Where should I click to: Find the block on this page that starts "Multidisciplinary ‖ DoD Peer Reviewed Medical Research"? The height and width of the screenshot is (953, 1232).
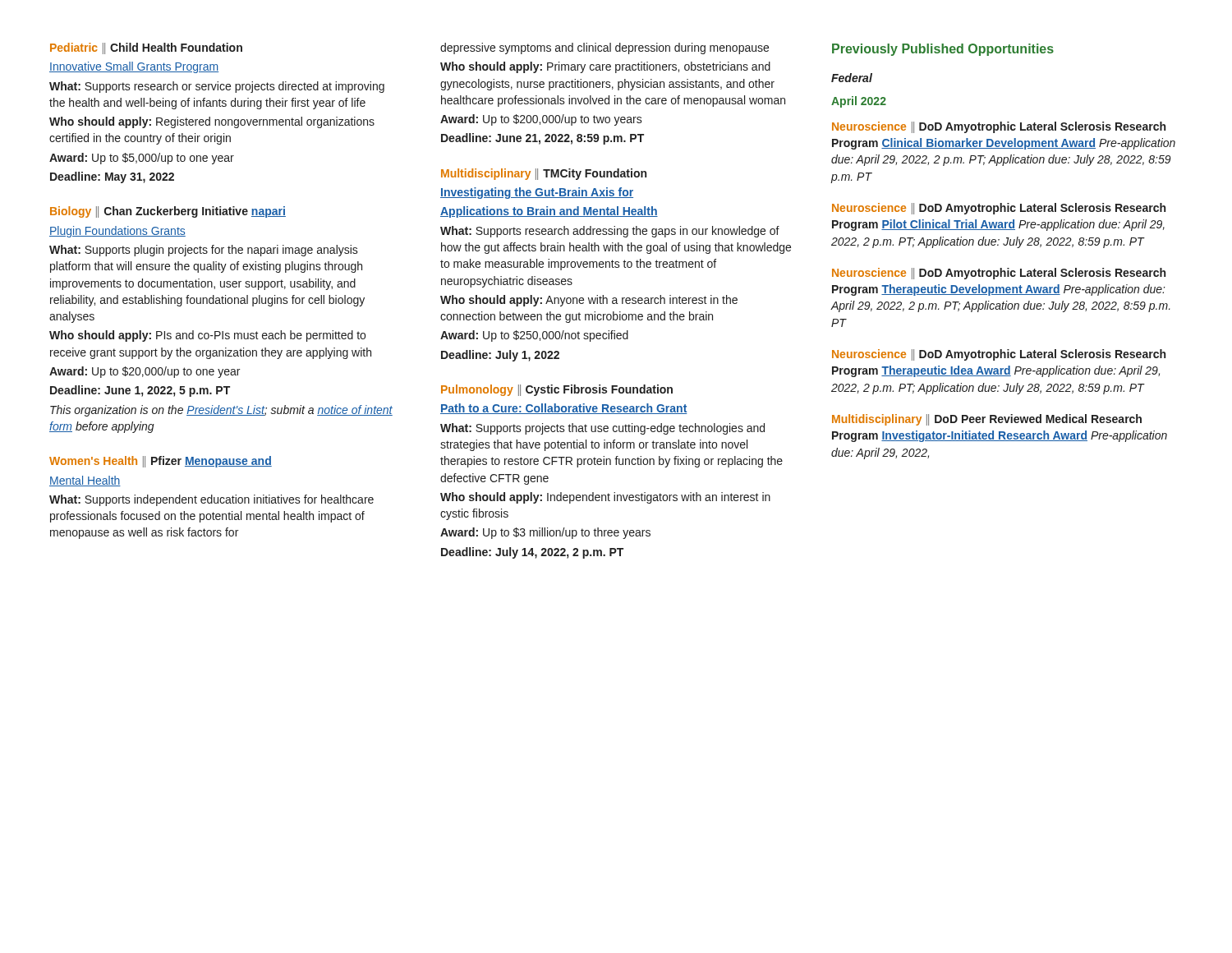[x=1004, y=436]
